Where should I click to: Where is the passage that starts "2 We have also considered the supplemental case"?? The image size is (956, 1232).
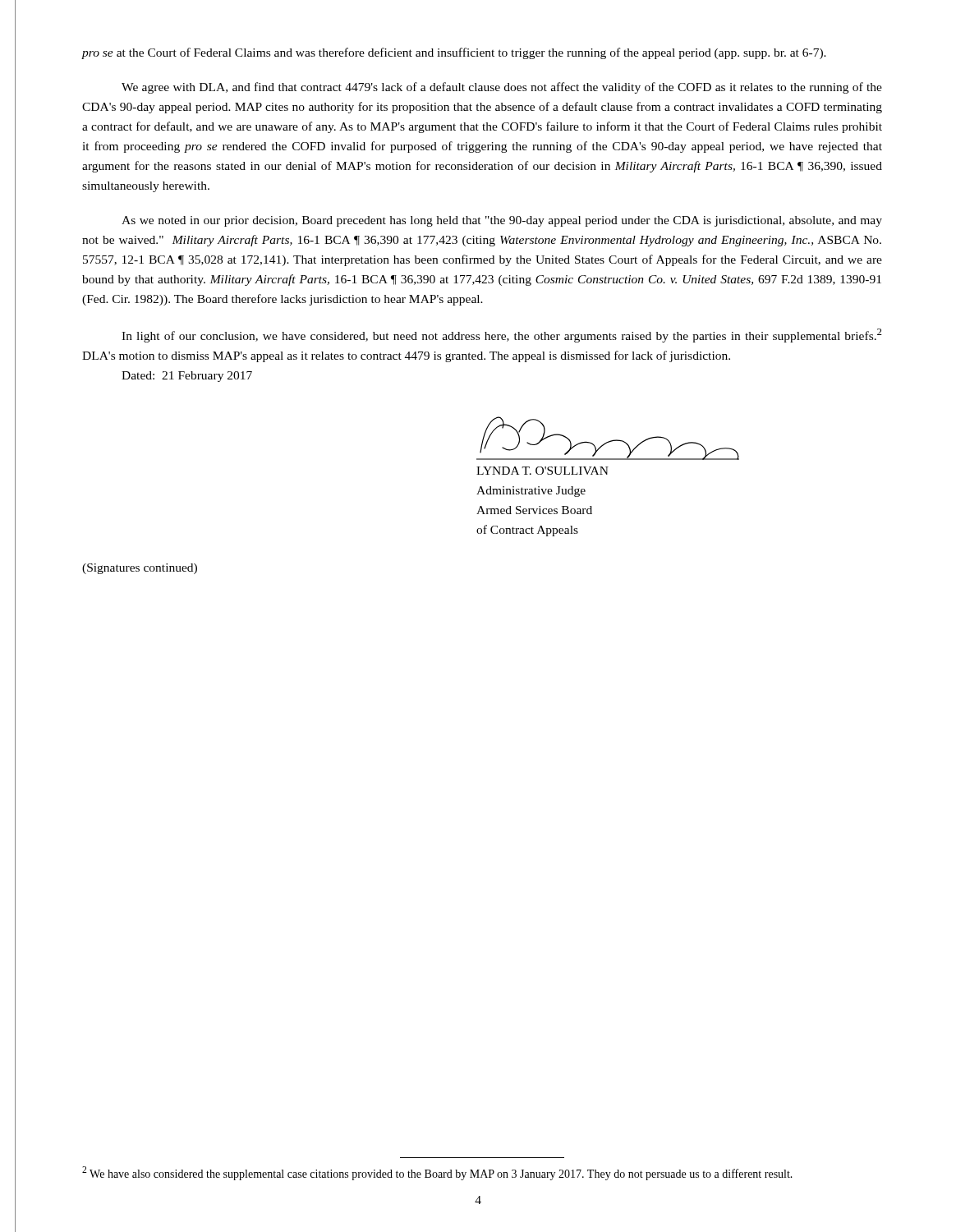pos(438,1173)
